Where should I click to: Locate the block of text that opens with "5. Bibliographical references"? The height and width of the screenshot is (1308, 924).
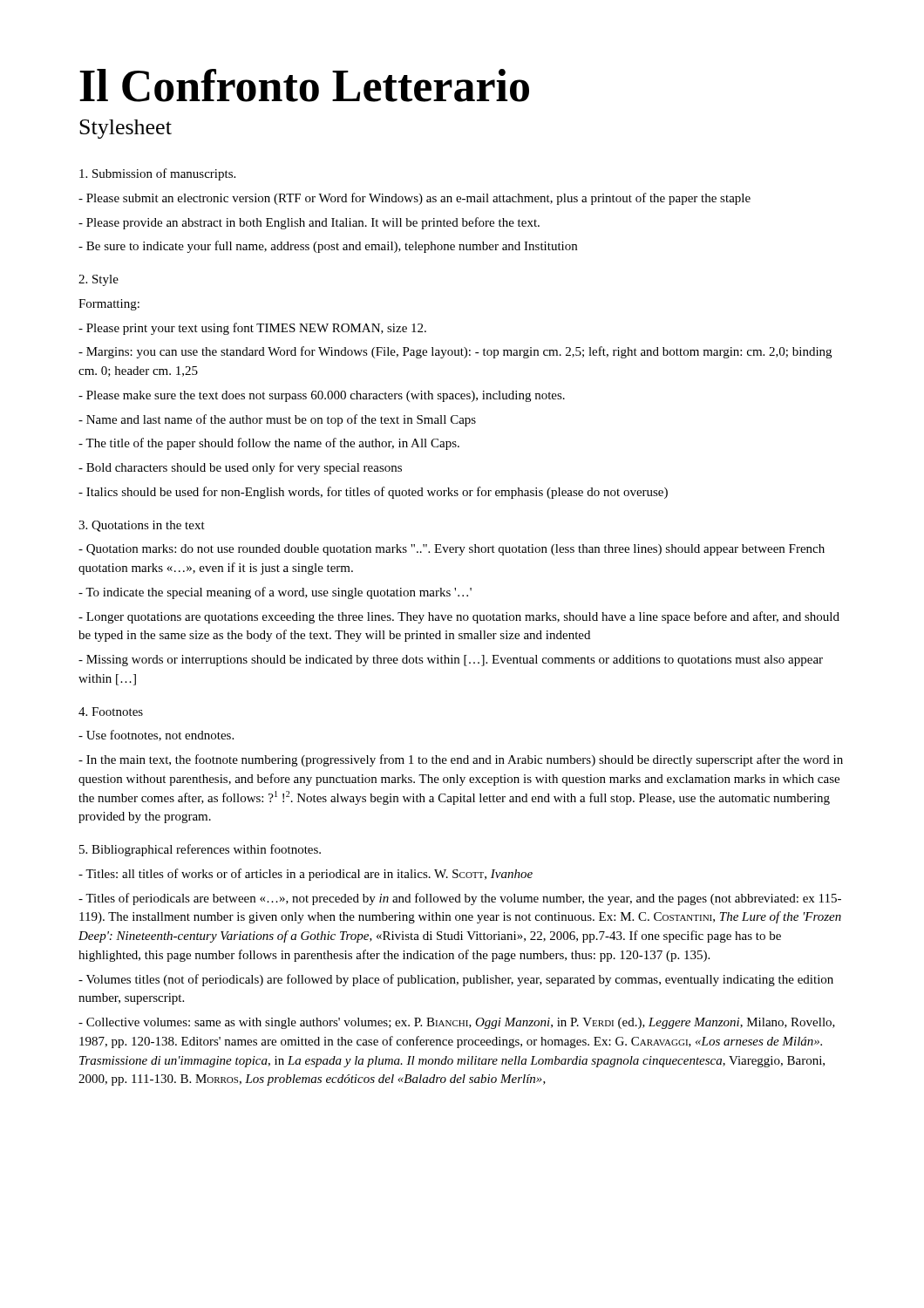200,850
